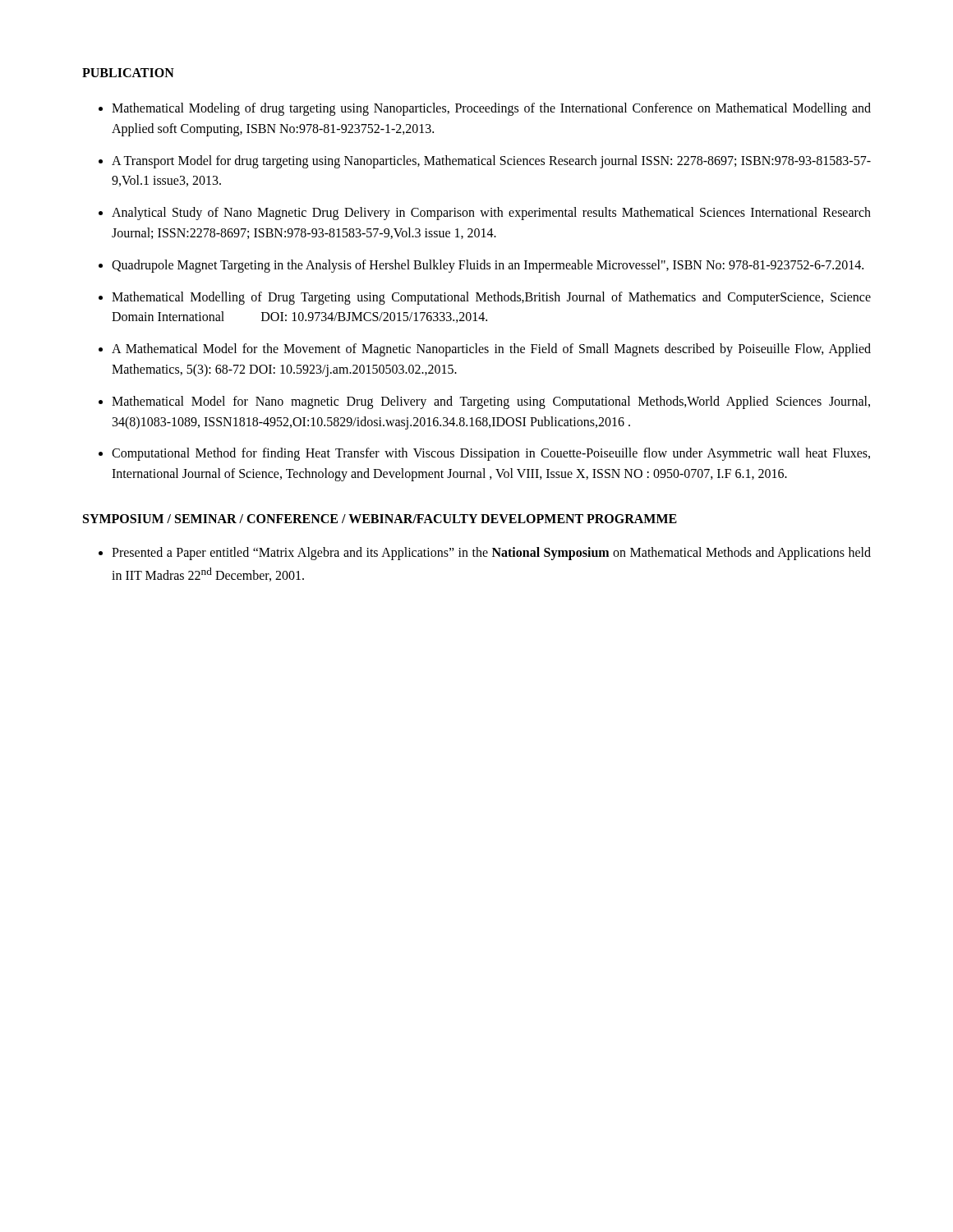This screenshot has width=953, height=1232.
Task: Click on the region starting "Quadrupole Magnet Targeting"
Action: point(491,265)
